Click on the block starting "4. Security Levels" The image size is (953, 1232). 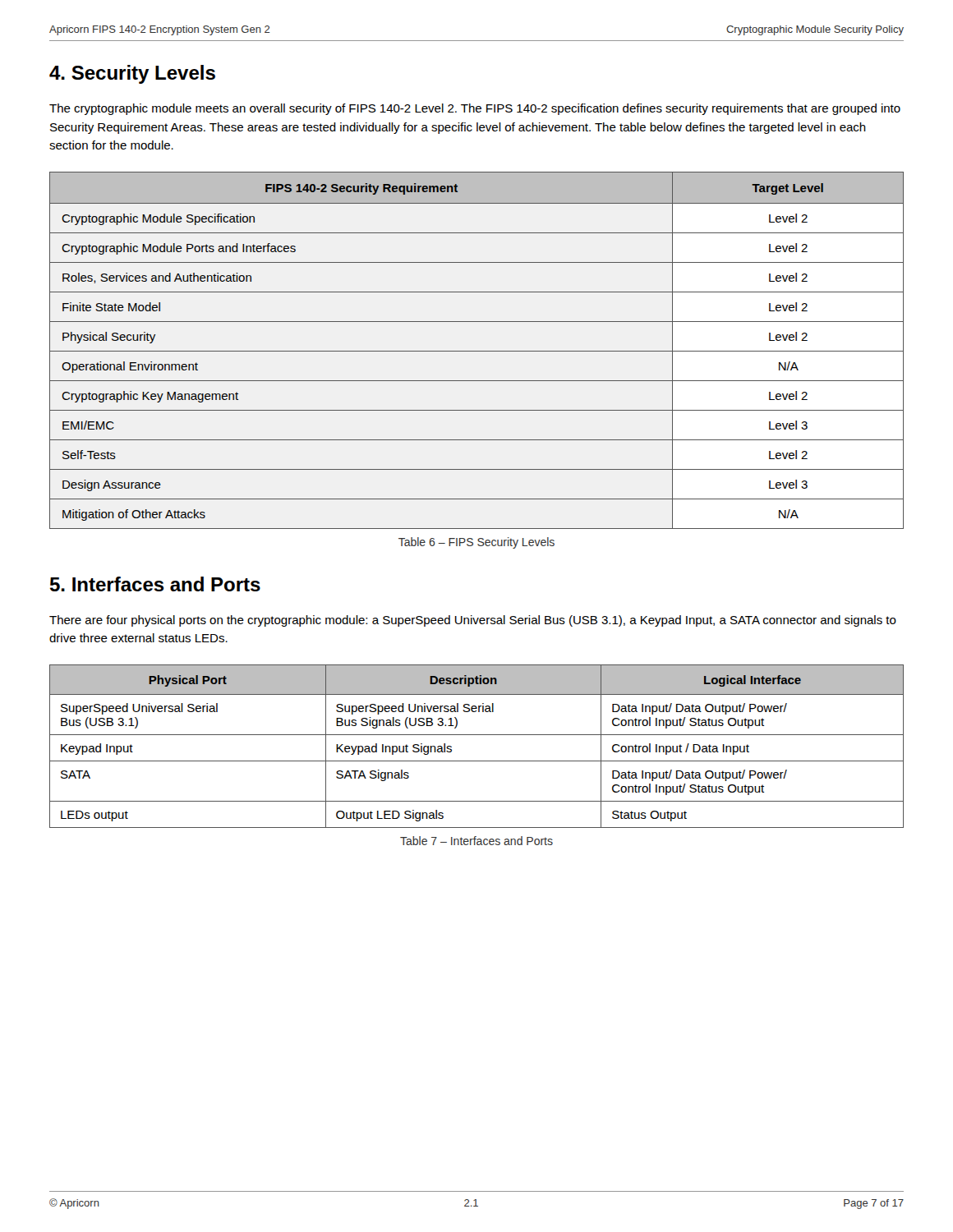133,73
